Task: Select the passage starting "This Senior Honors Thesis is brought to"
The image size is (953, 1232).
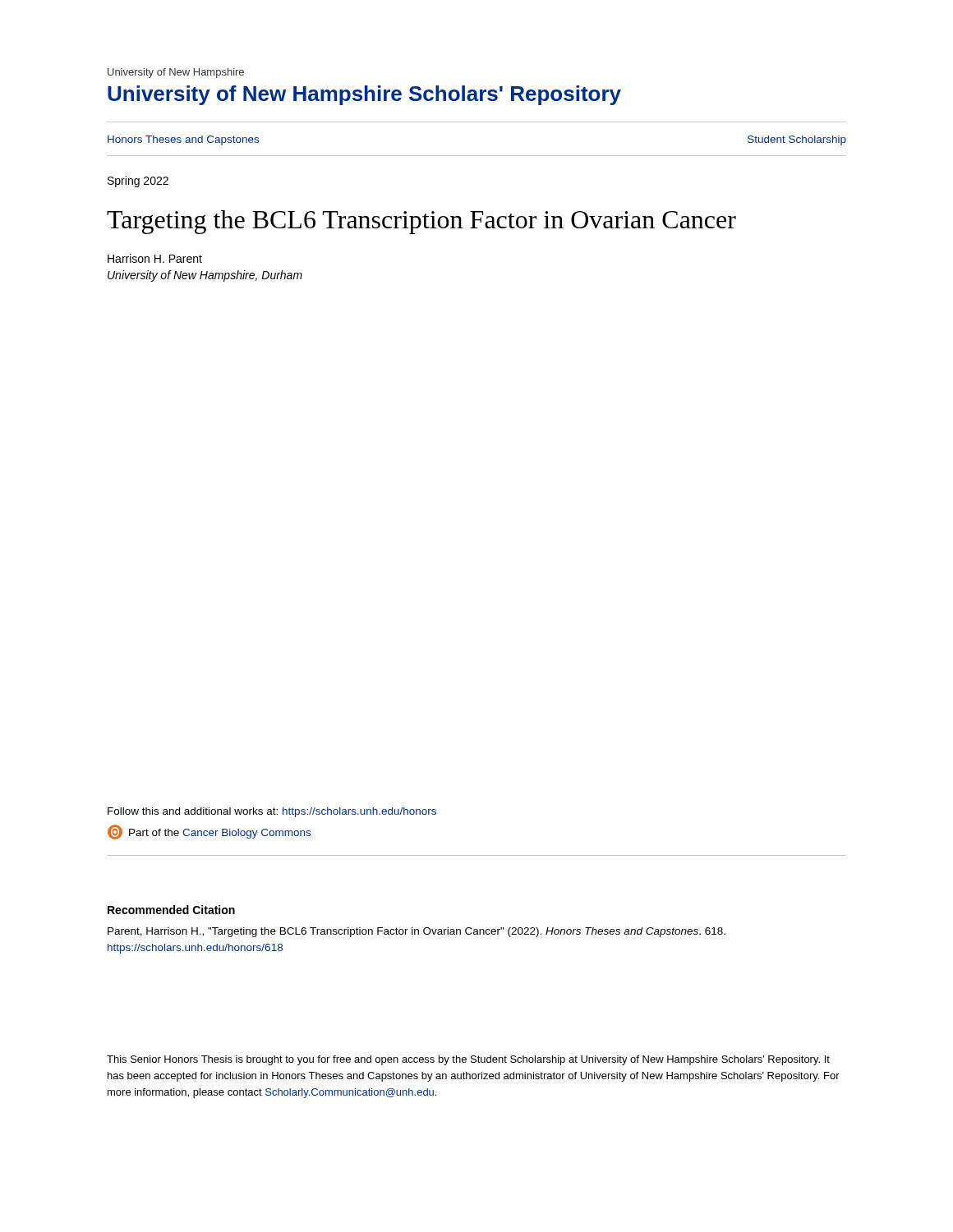Action: [x=473, y=1076]
